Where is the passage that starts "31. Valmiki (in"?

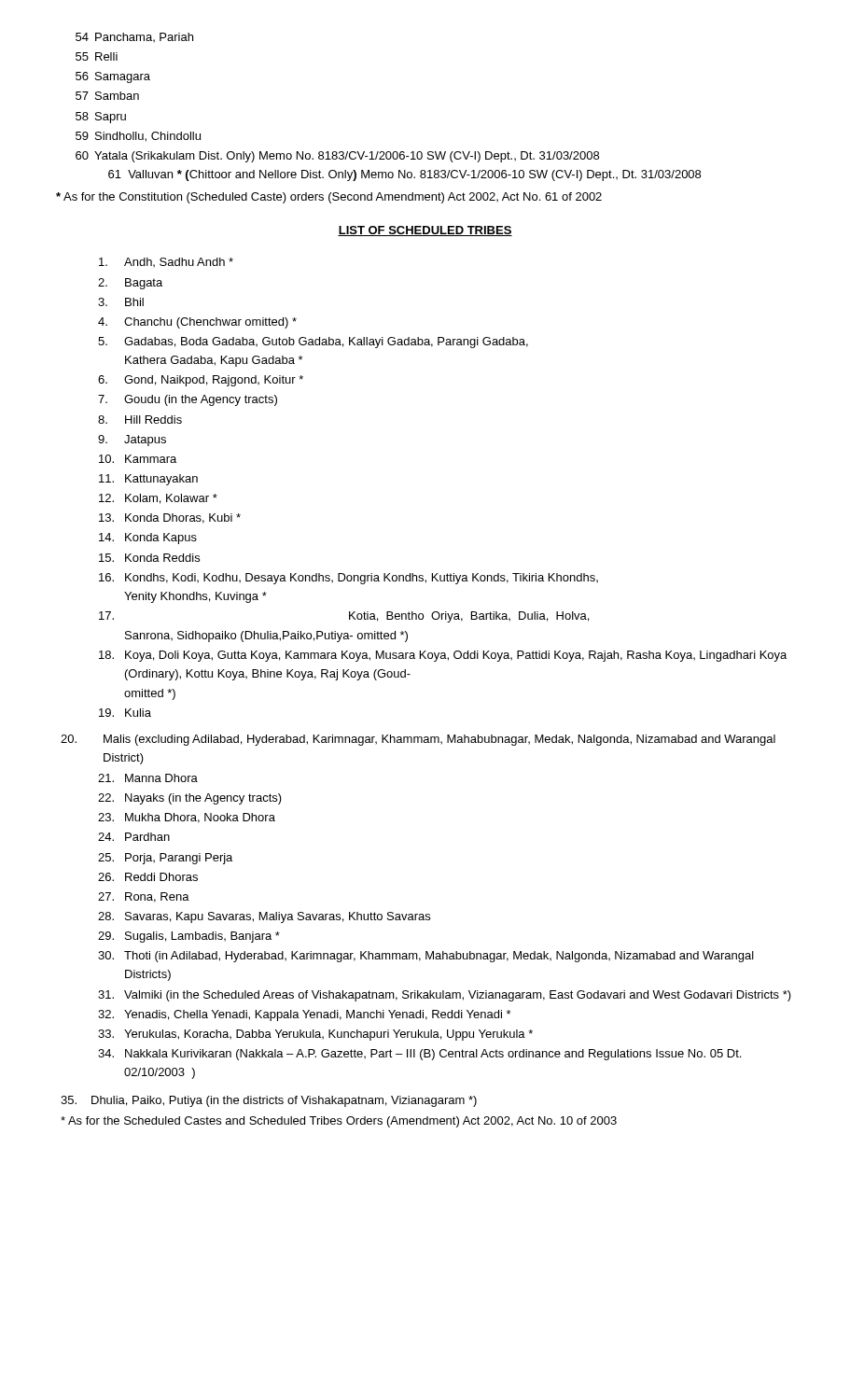(x=445, y=995)
